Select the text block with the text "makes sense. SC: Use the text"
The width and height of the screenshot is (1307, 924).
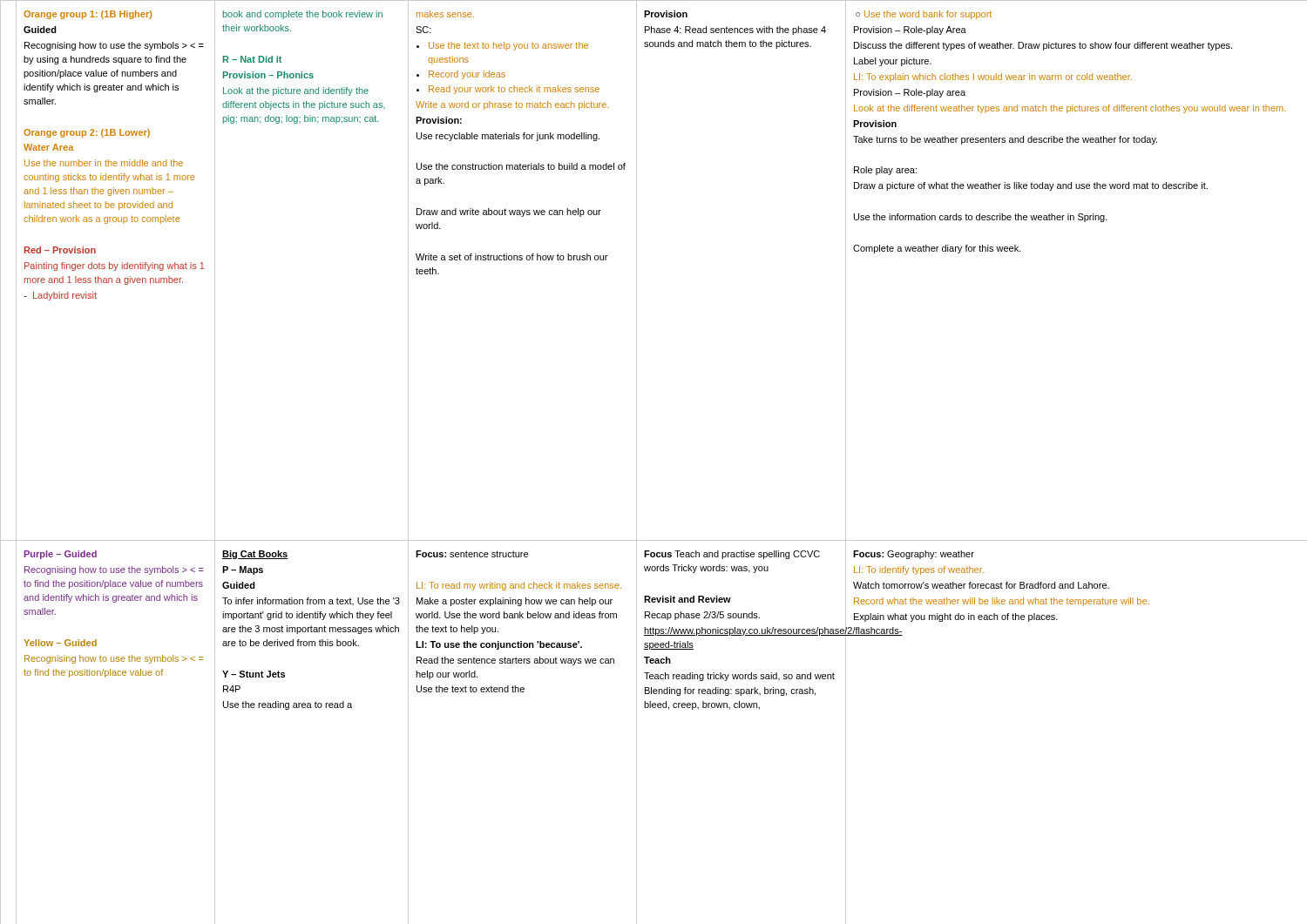click(x=522, y=143)
